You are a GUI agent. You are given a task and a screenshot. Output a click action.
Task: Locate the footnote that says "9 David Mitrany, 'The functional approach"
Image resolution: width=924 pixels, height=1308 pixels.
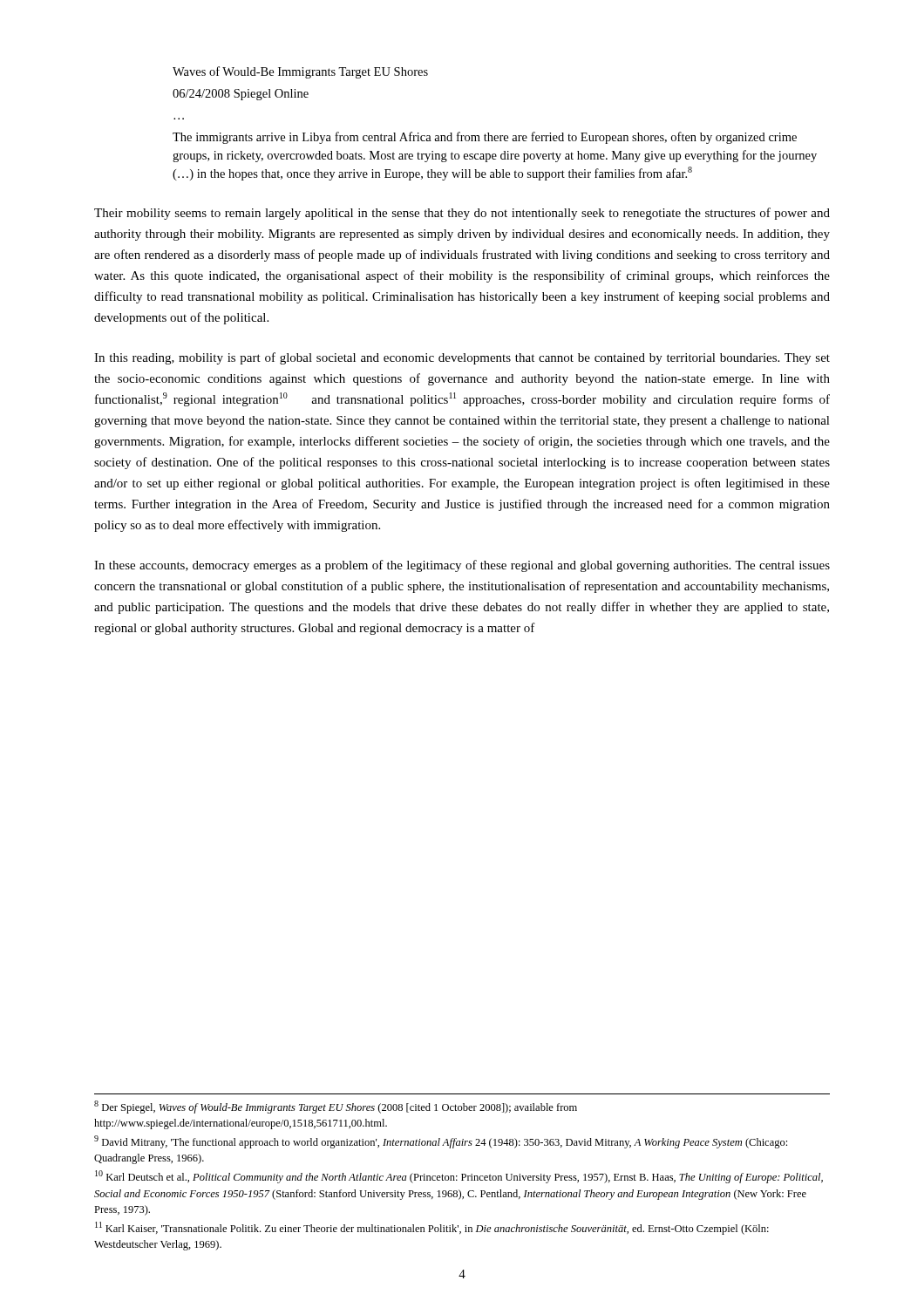[x=462, y=1150]
